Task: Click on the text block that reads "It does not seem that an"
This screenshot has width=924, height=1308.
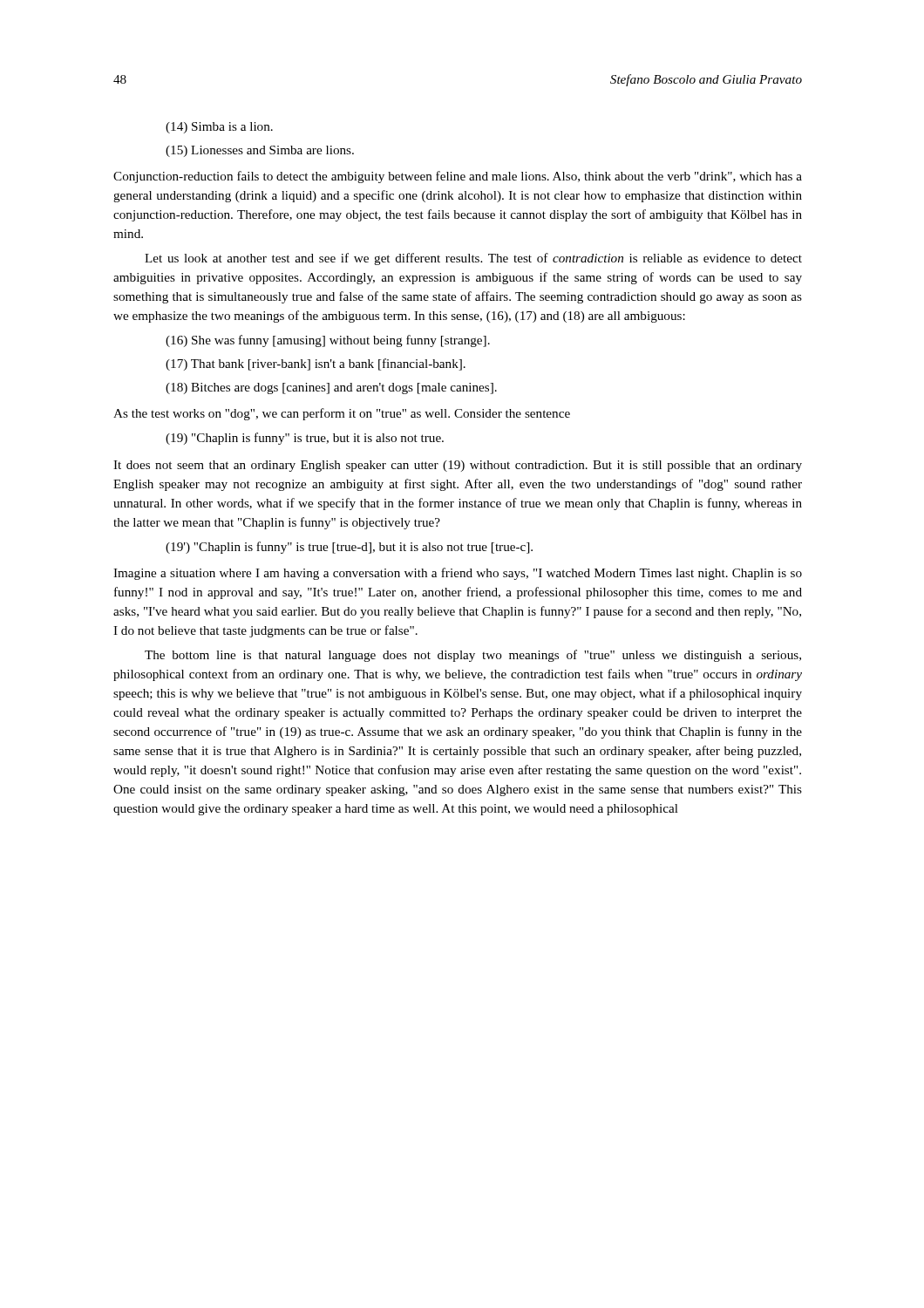Action: [x=458, y=493]
